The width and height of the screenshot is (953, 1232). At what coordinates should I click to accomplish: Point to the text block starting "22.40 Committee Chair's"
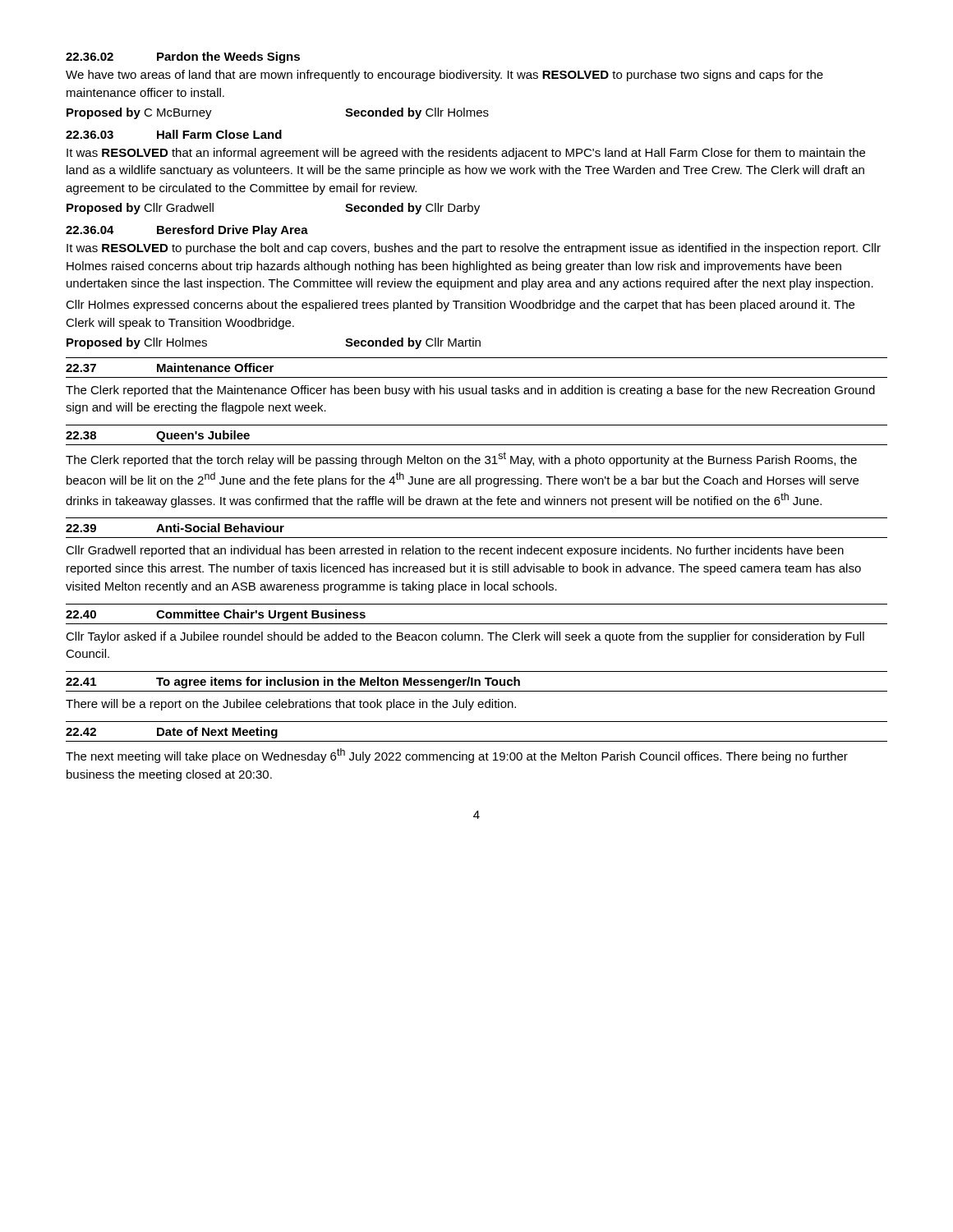216,614
